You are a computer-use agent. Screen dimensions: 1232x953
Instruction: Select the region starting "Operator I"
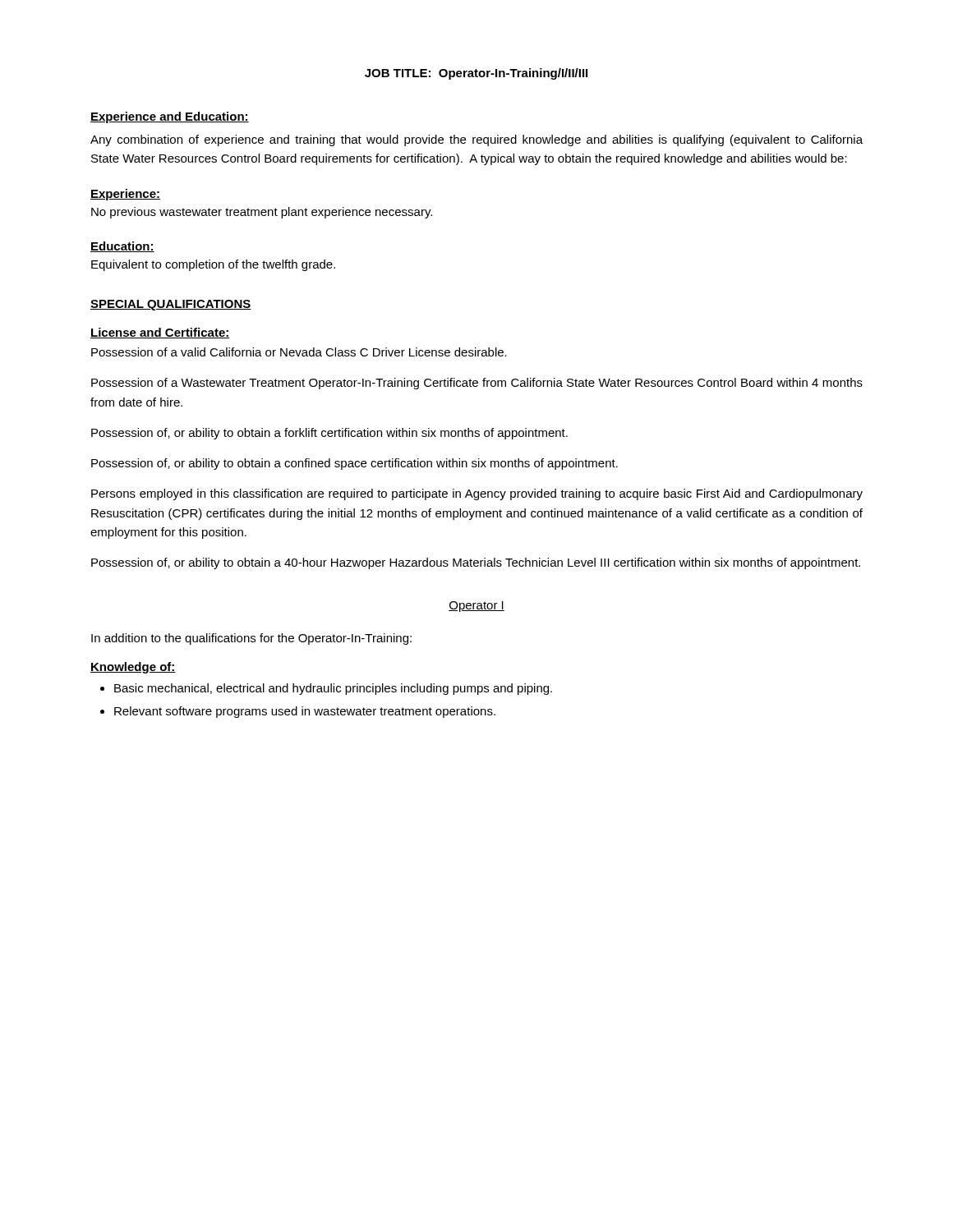pos(476,605)
